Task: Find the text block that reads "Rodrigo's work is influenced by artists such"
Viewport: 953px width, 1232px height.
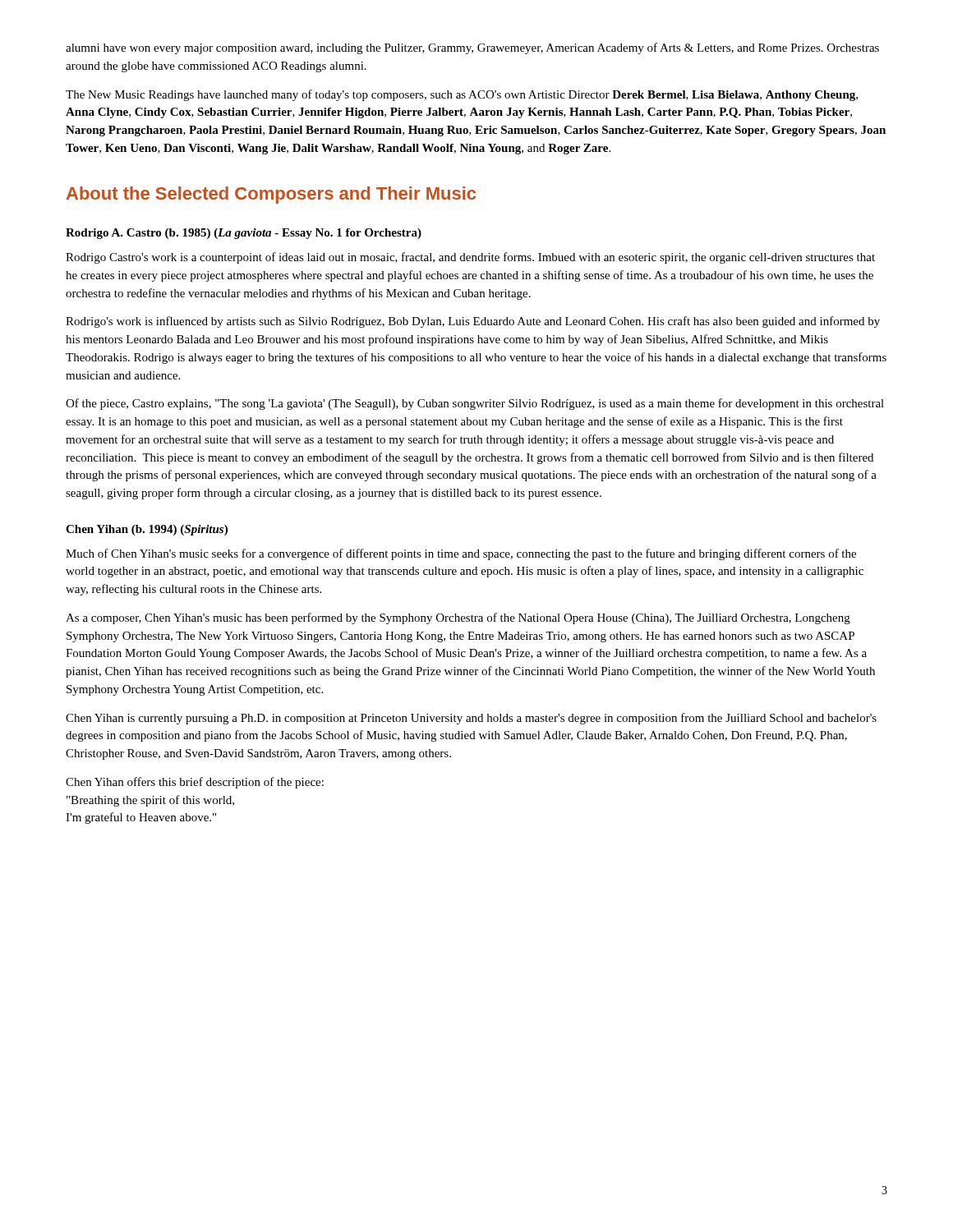Action: coord(476,349)
